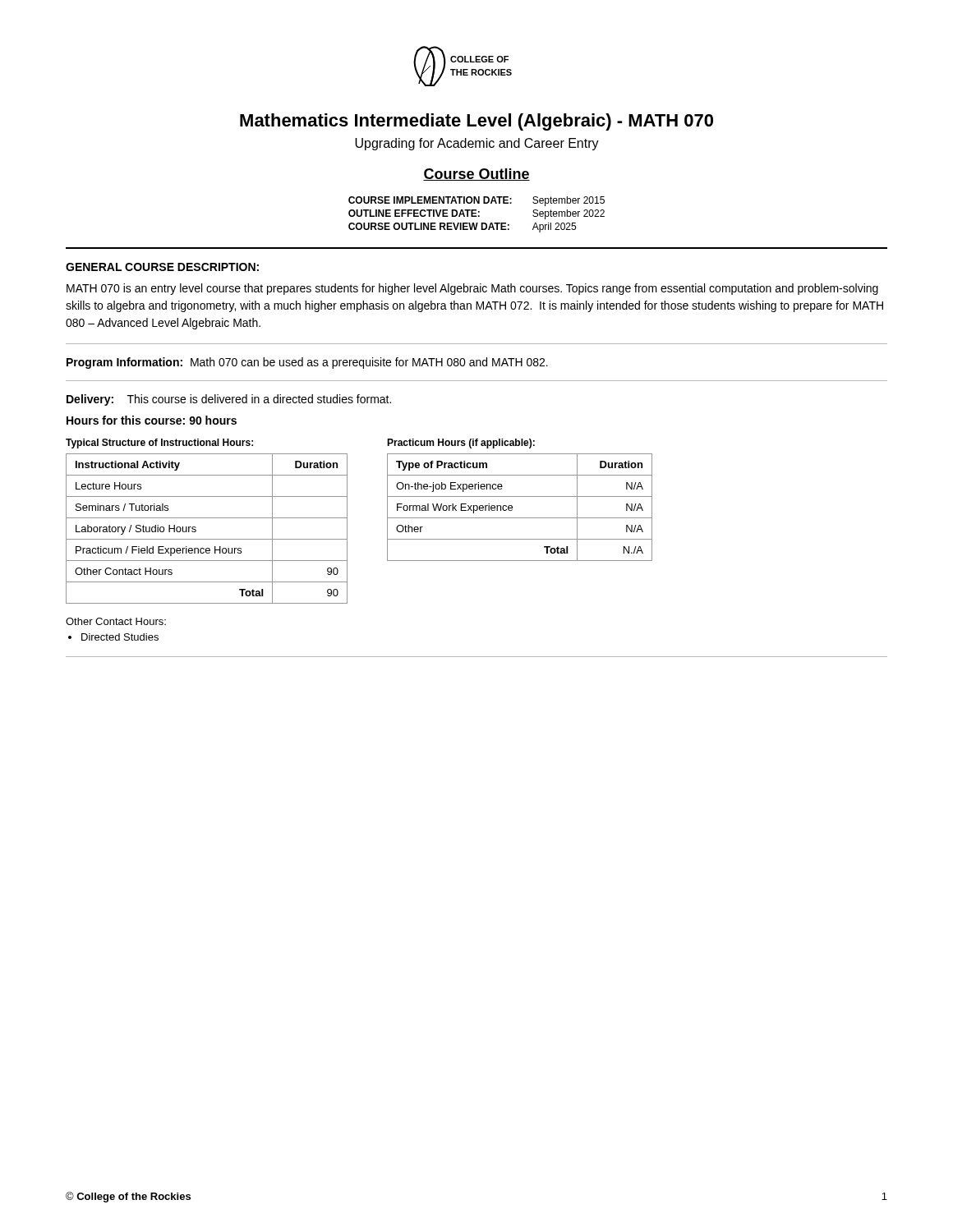Navigate to the block starting "Course Outline"

476,174
